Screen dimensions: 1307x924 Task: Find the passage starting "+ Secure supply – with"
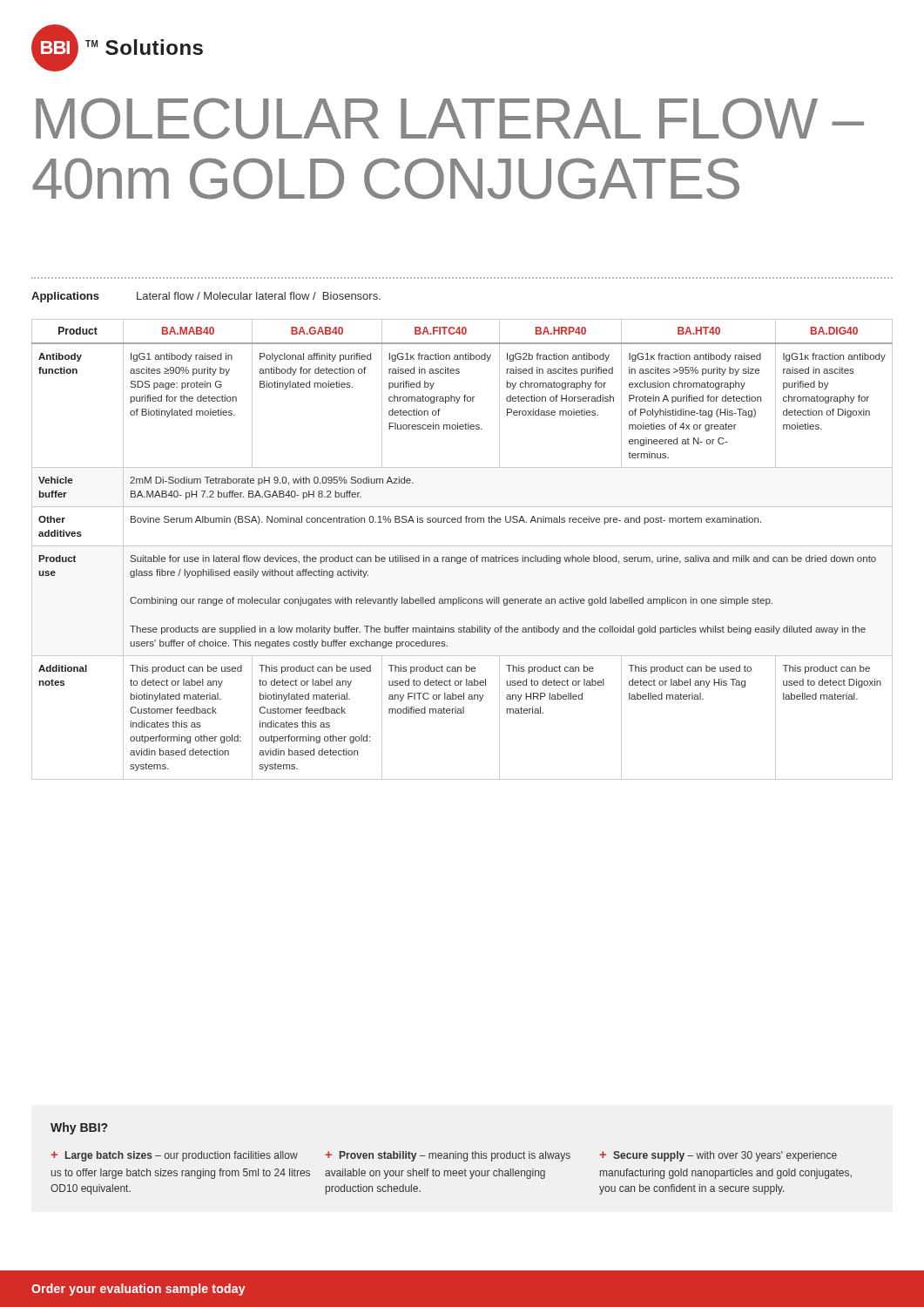726,1170
